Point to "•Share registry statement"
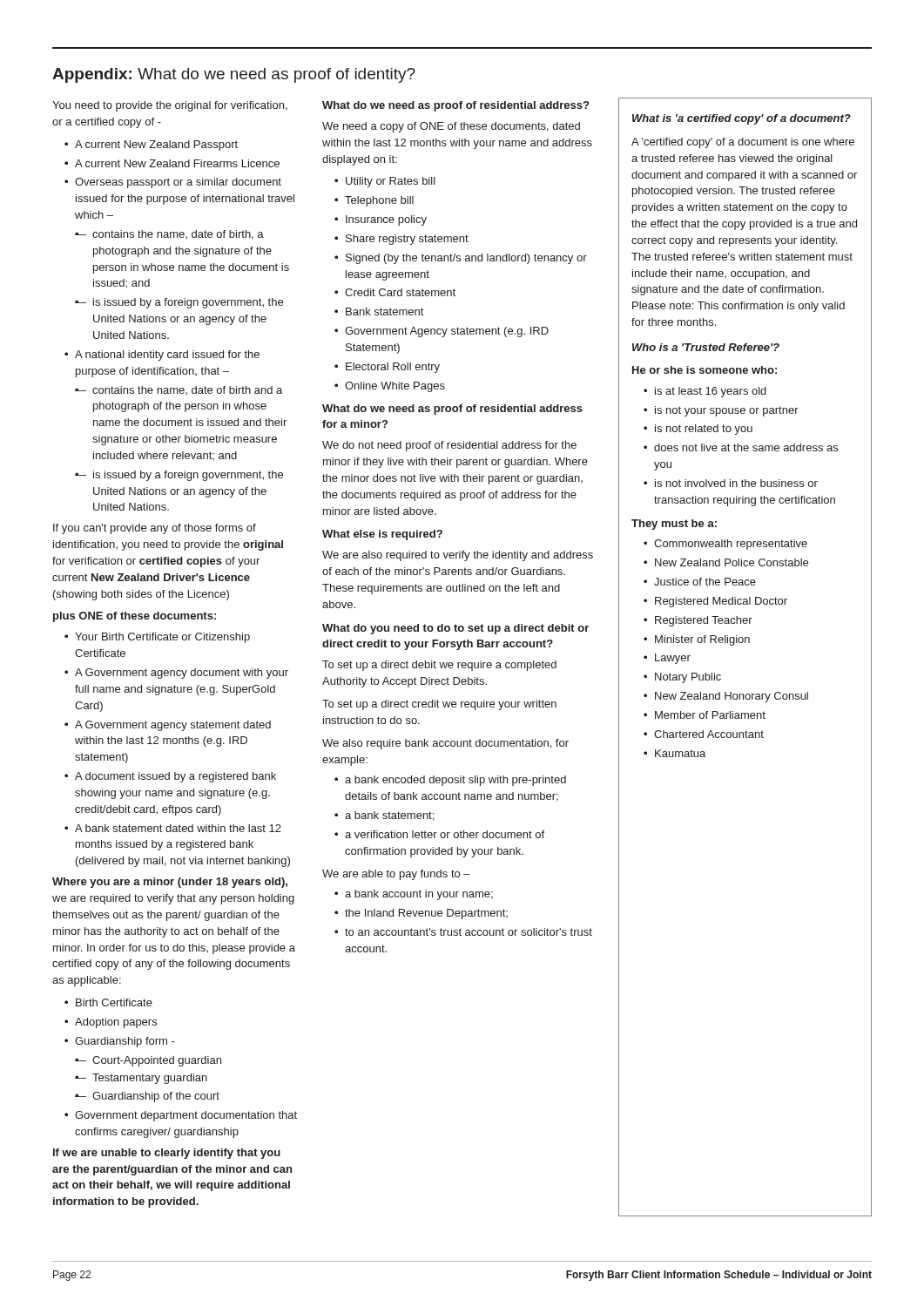The image size is (924, 1307). 401,239
